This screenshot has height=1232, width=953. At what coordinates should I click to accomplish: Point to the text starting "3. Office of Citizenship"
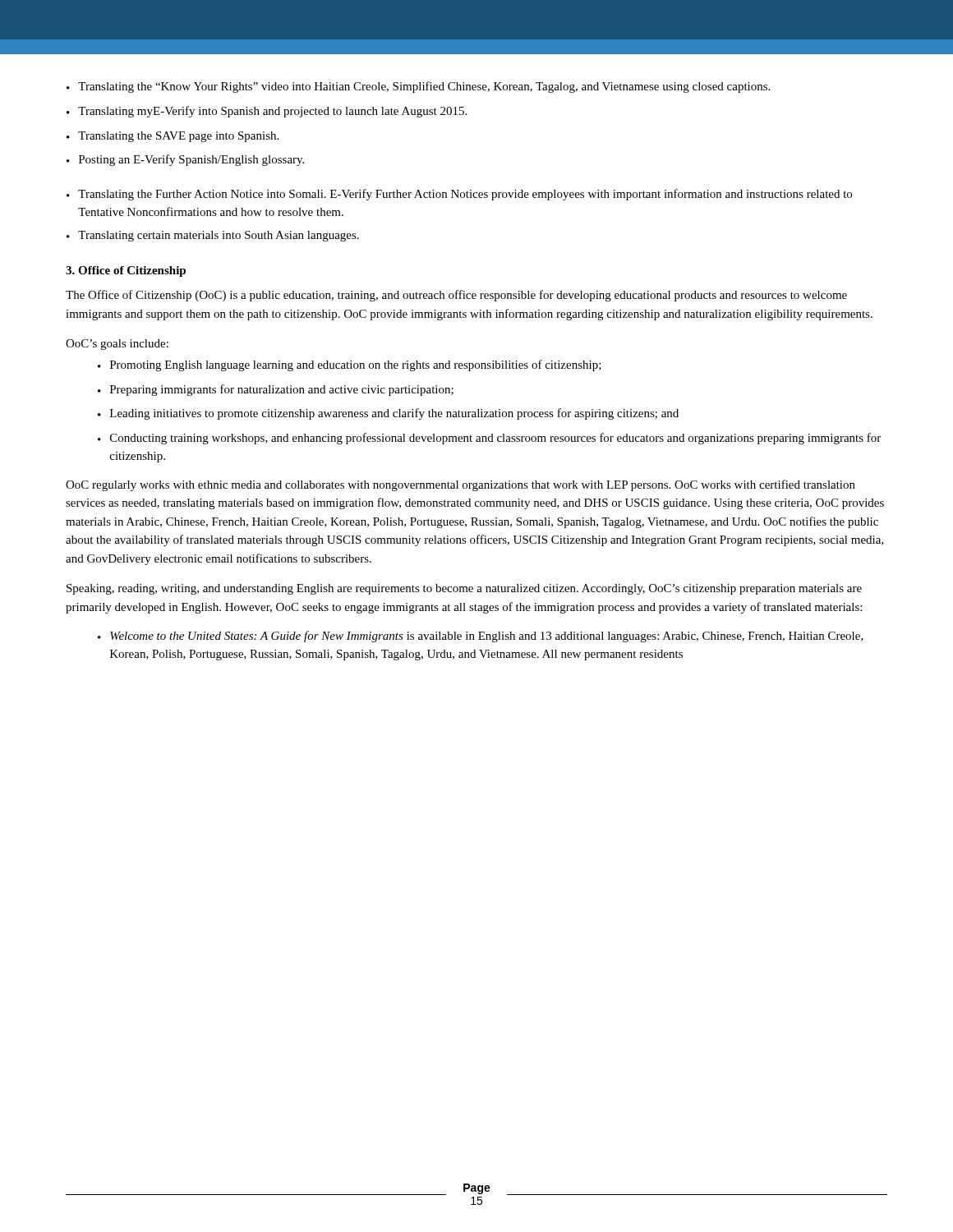coord(126,270)
